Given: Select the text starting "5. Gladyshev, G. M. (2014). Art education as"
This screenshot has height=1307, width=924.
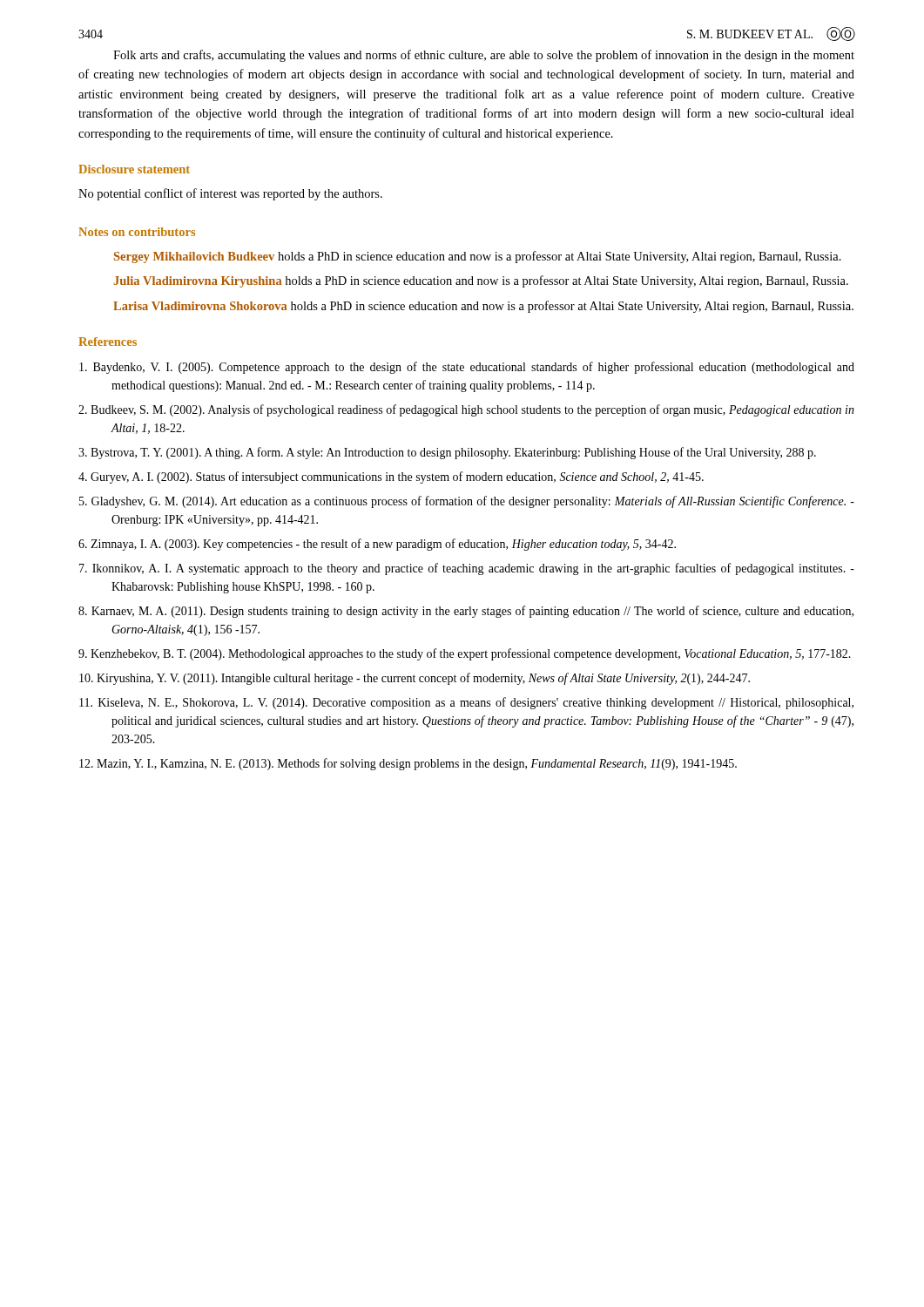Looking at the screenshot, I should [466, 511].
